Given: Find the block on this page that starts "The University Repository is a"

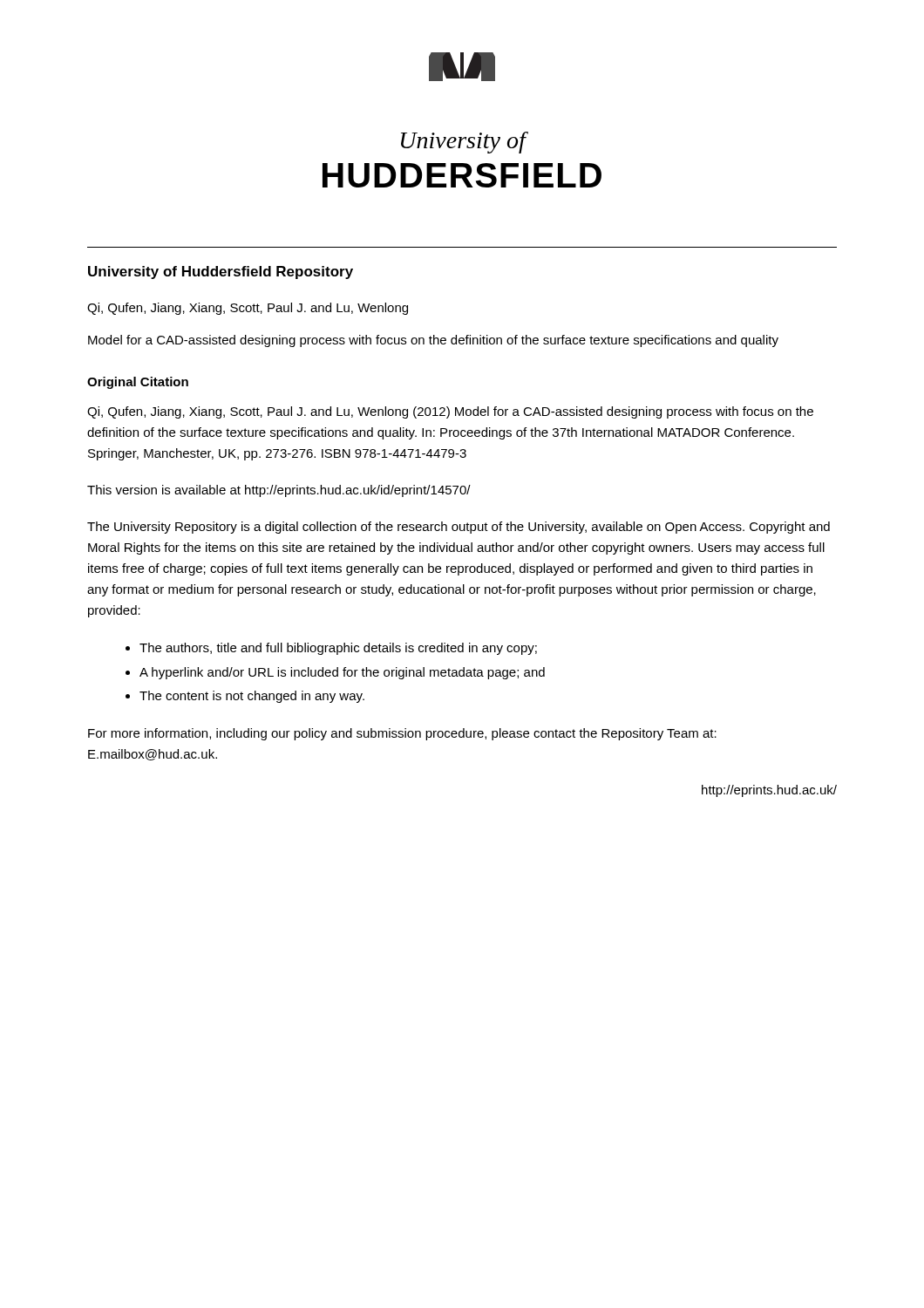Looking at the screenshot, I should point(459,568).
